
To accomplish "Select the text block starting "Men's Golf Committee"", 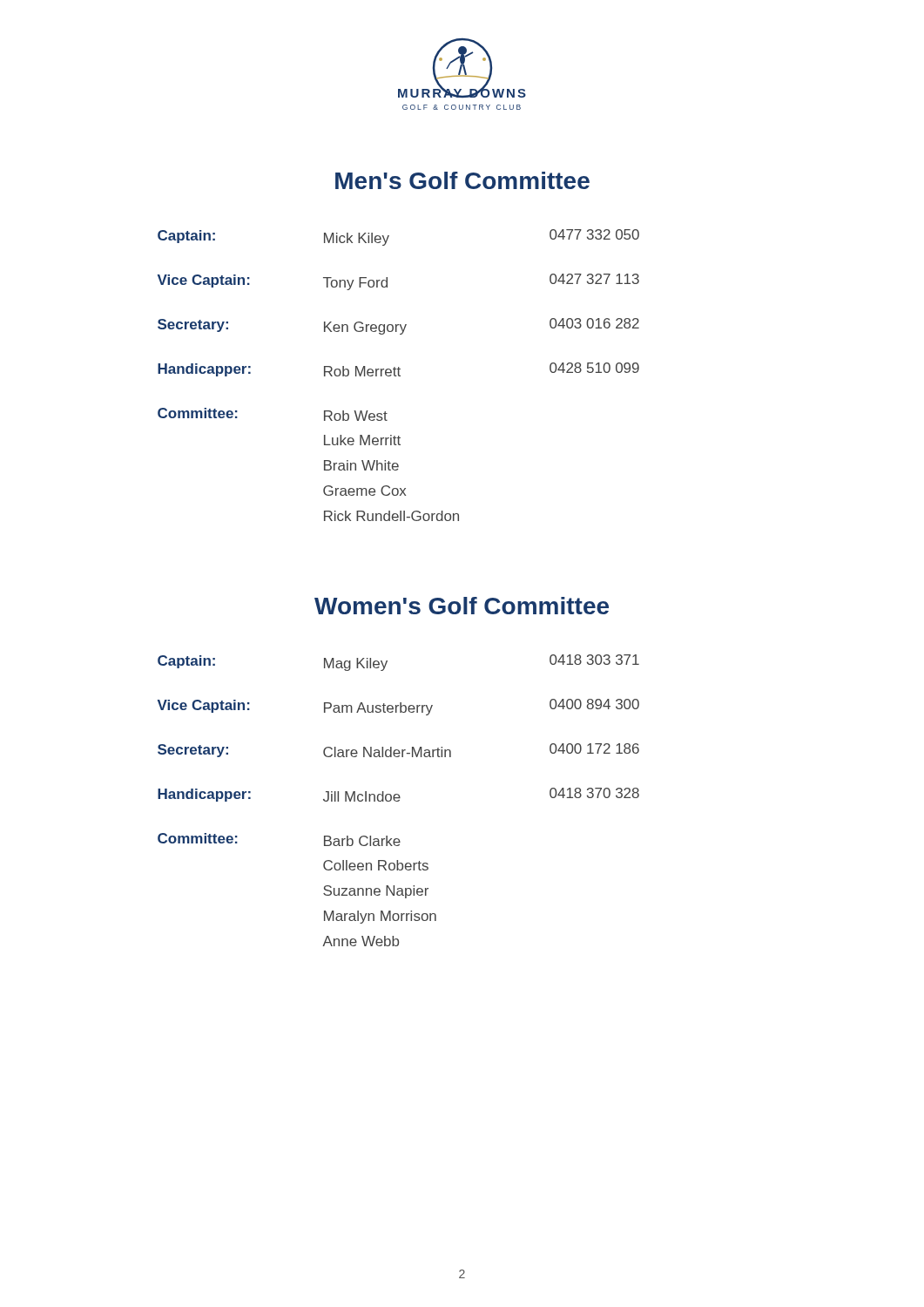I will point(462,181).
